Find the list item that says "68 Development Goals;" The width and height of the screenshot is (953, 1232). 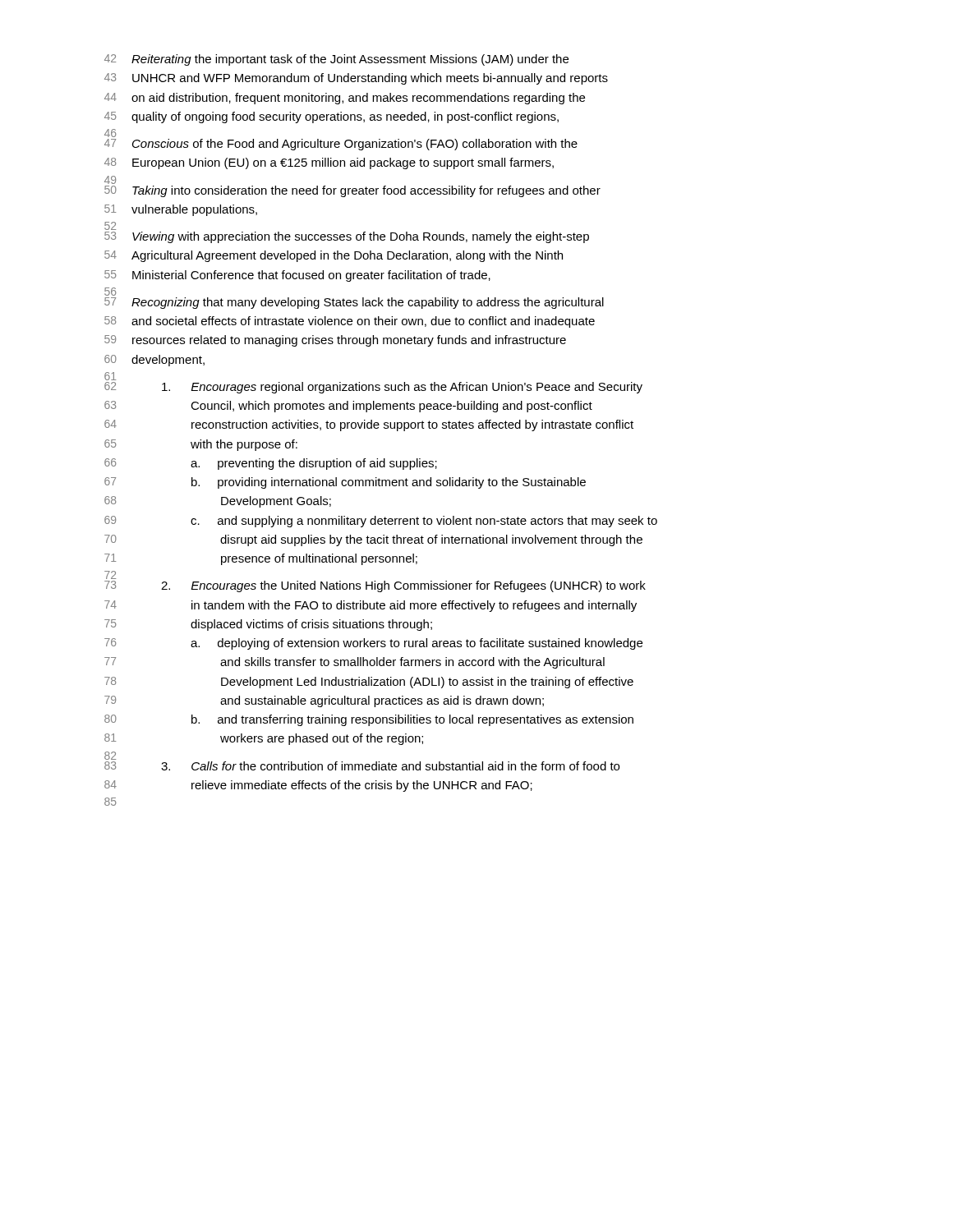point(218,502)
